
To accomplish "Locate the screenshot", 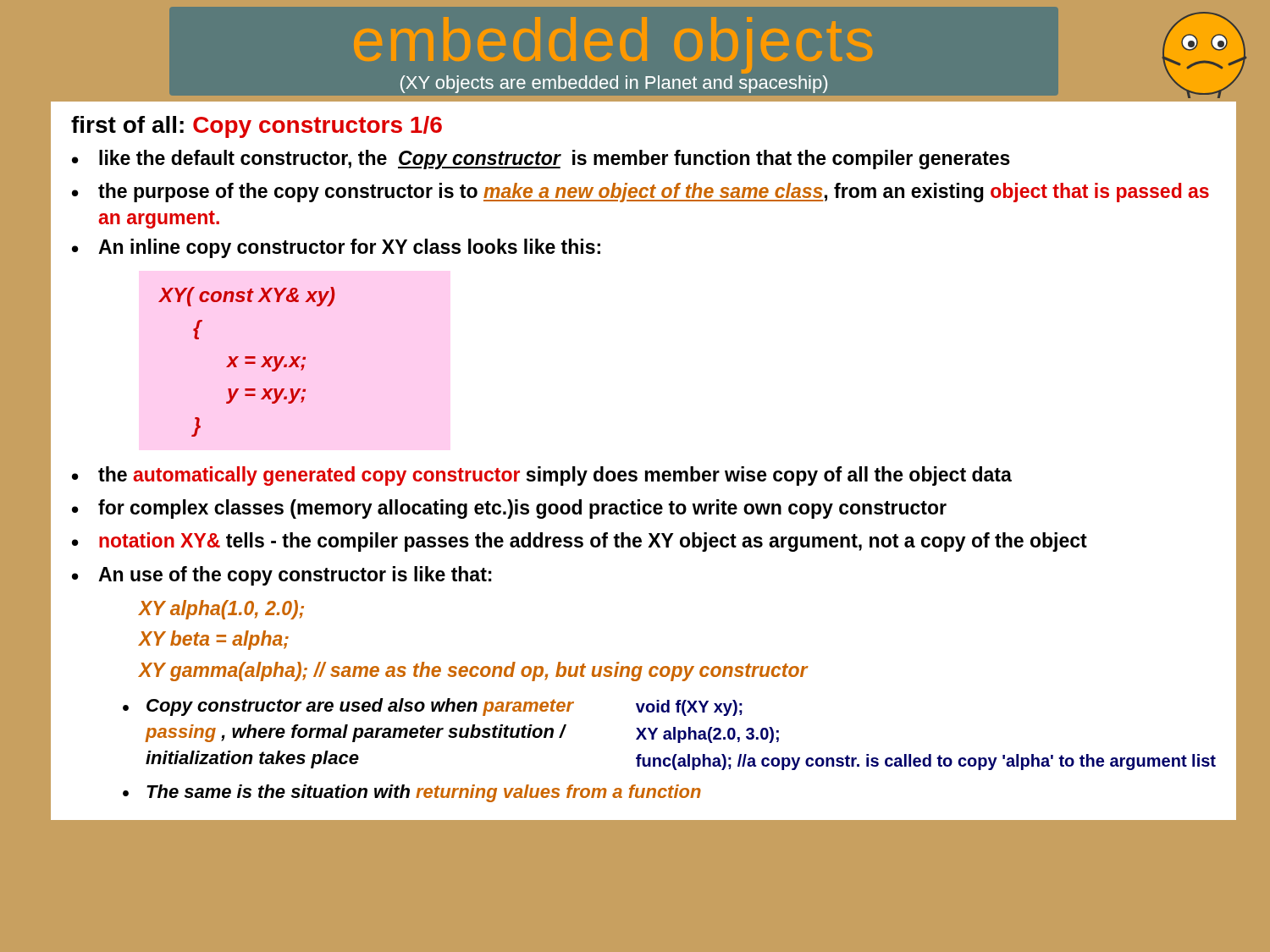I will (295, 361).
